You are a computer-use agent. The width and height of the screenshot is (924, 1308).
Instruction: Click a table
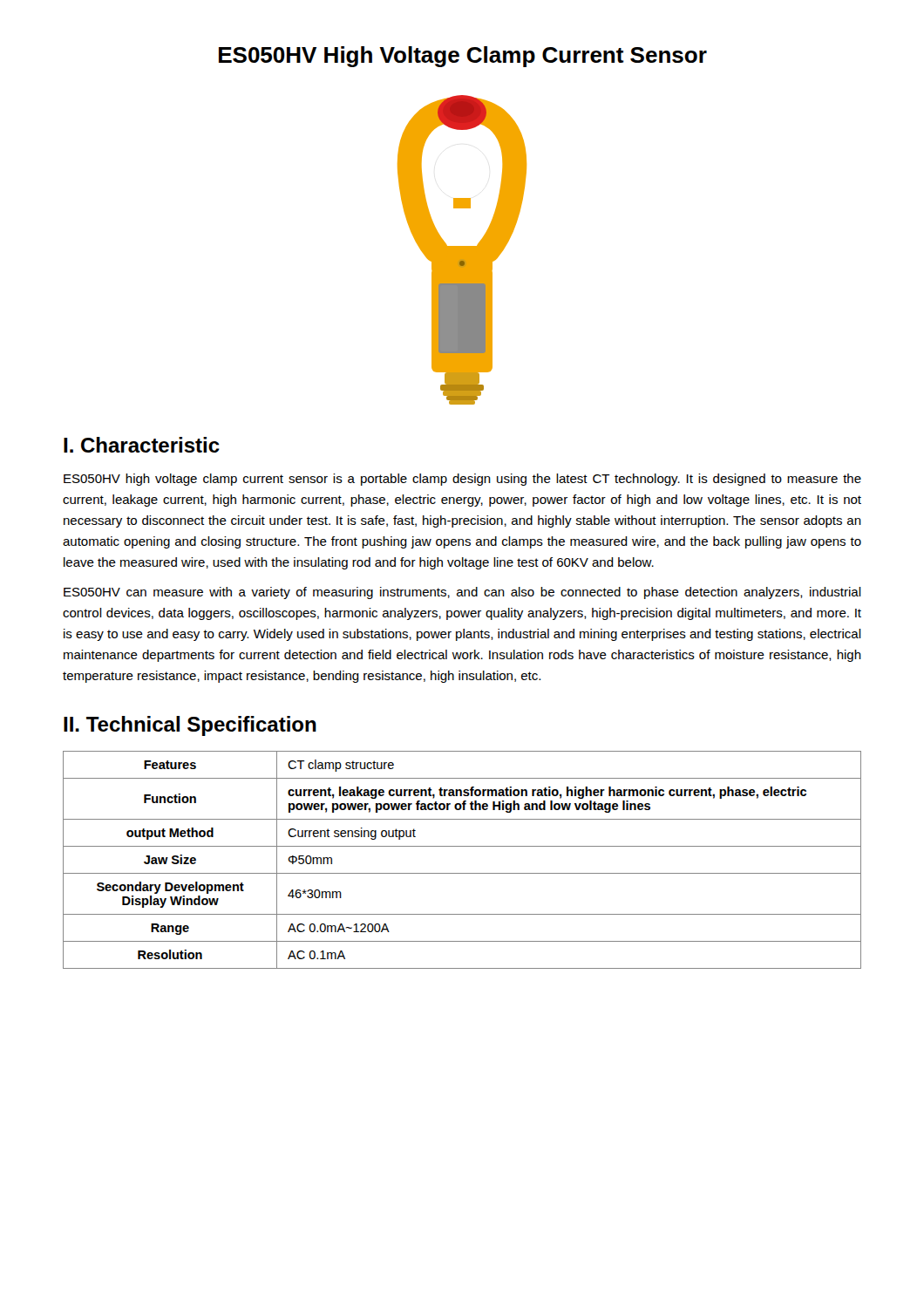click(462, 860)
